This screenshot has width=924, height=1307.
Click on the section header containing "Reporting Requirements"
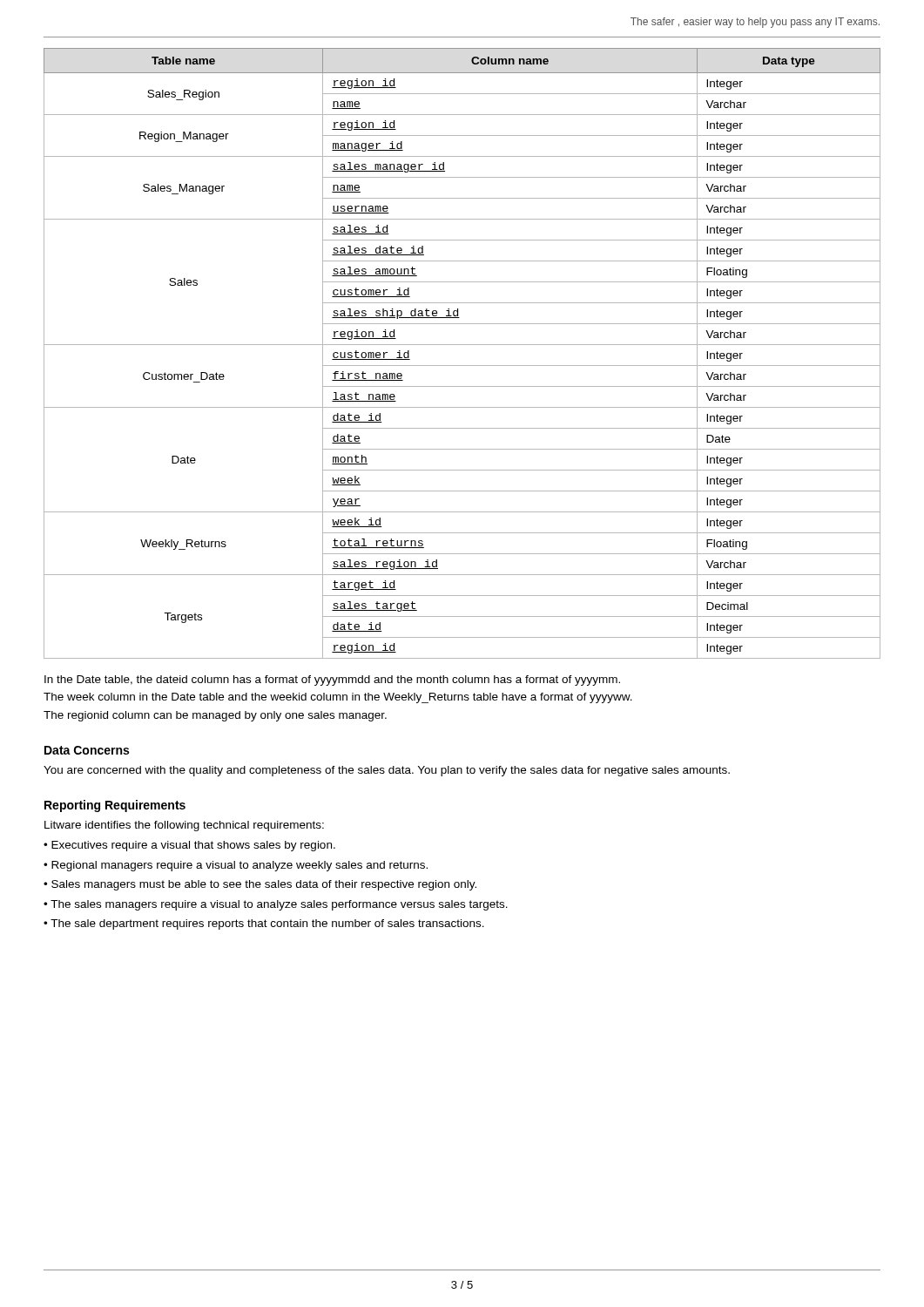tap(115, 805)
